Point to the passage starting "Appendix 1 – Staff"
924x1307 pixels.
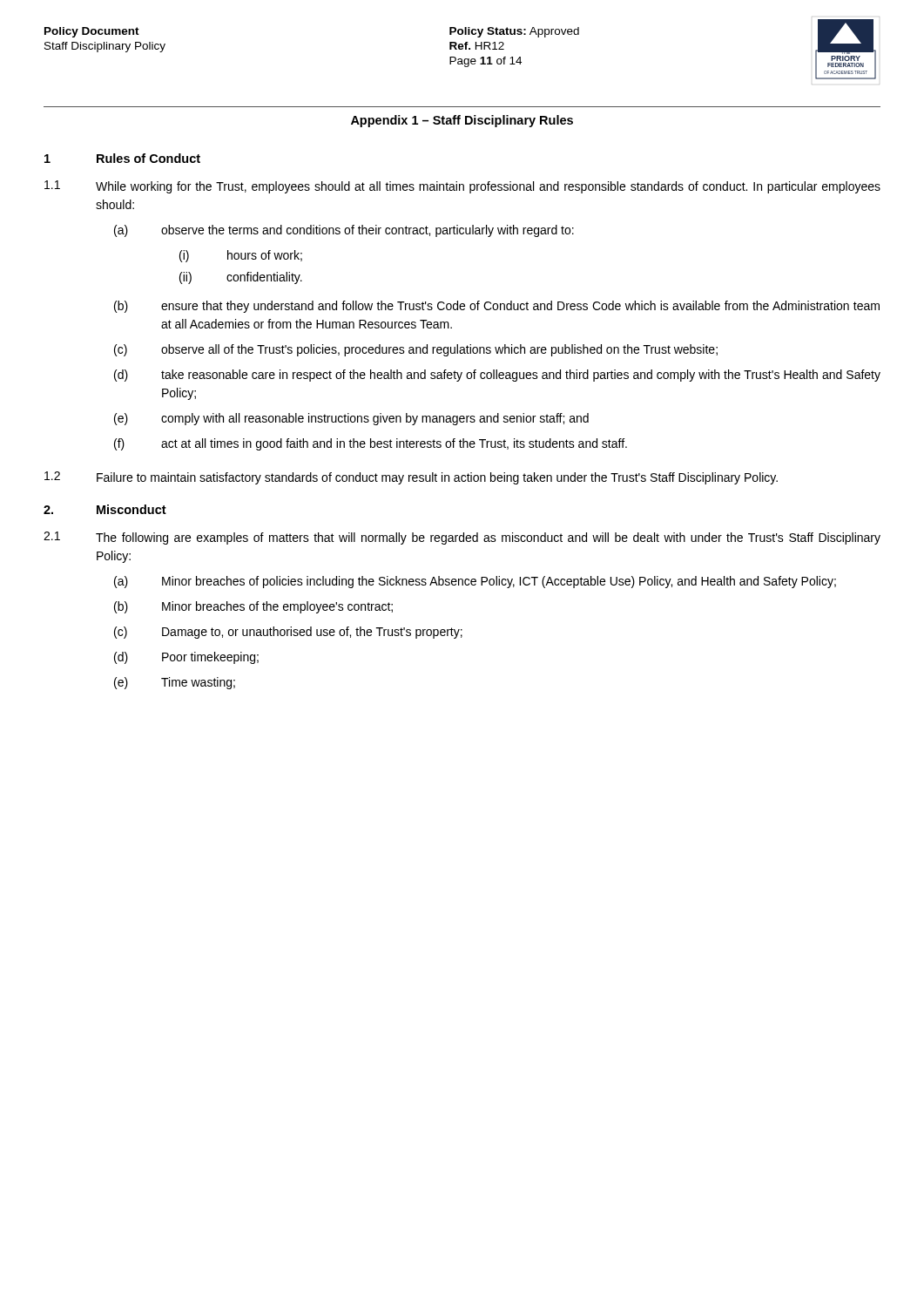pyautogui.click(x=462, y=120)
